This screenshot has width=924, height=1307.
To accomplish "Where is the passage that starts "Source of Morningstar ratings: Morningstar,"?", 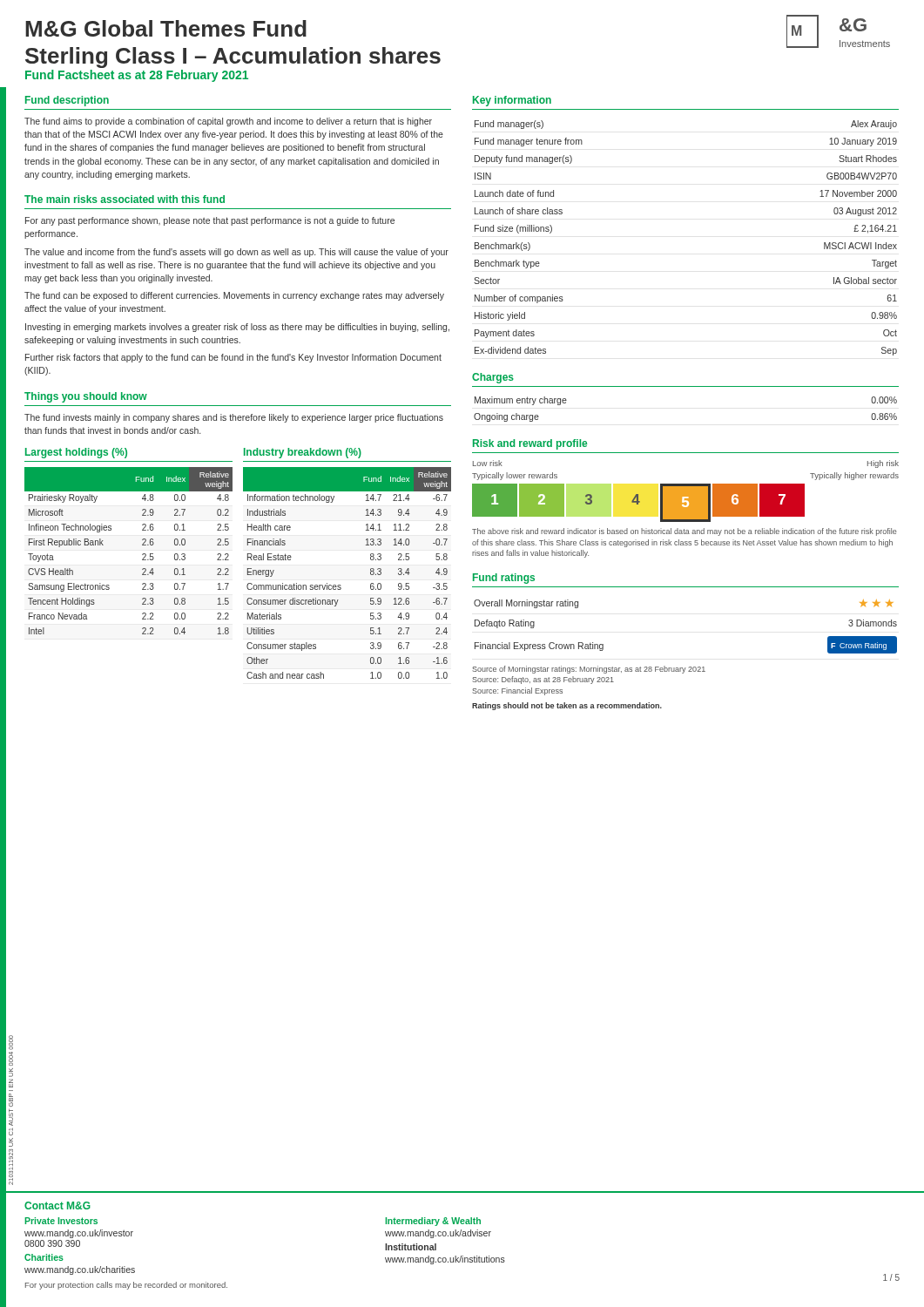I will click(589, 680).
